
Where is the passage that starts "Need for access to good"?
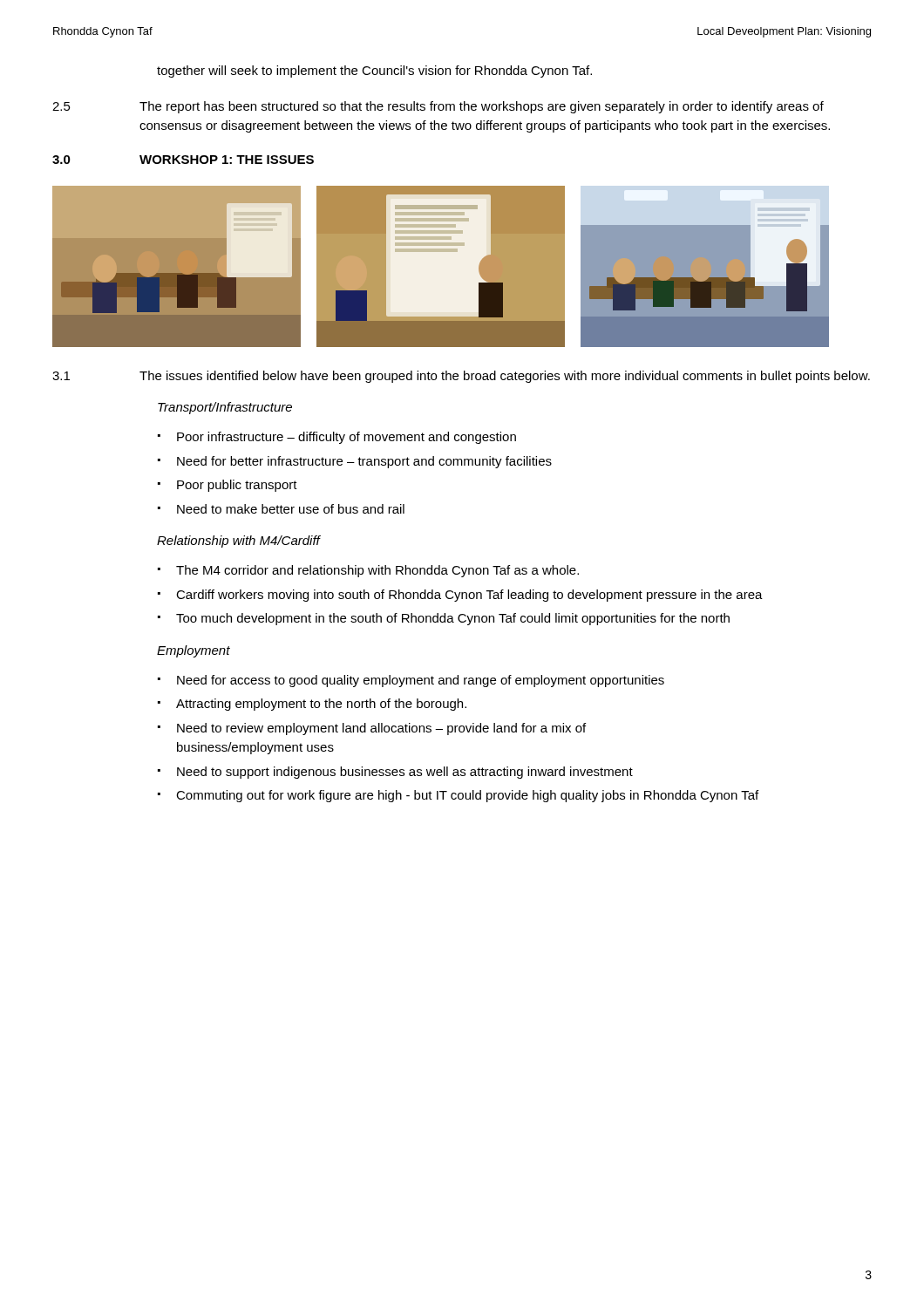click(x=420, y=679)
